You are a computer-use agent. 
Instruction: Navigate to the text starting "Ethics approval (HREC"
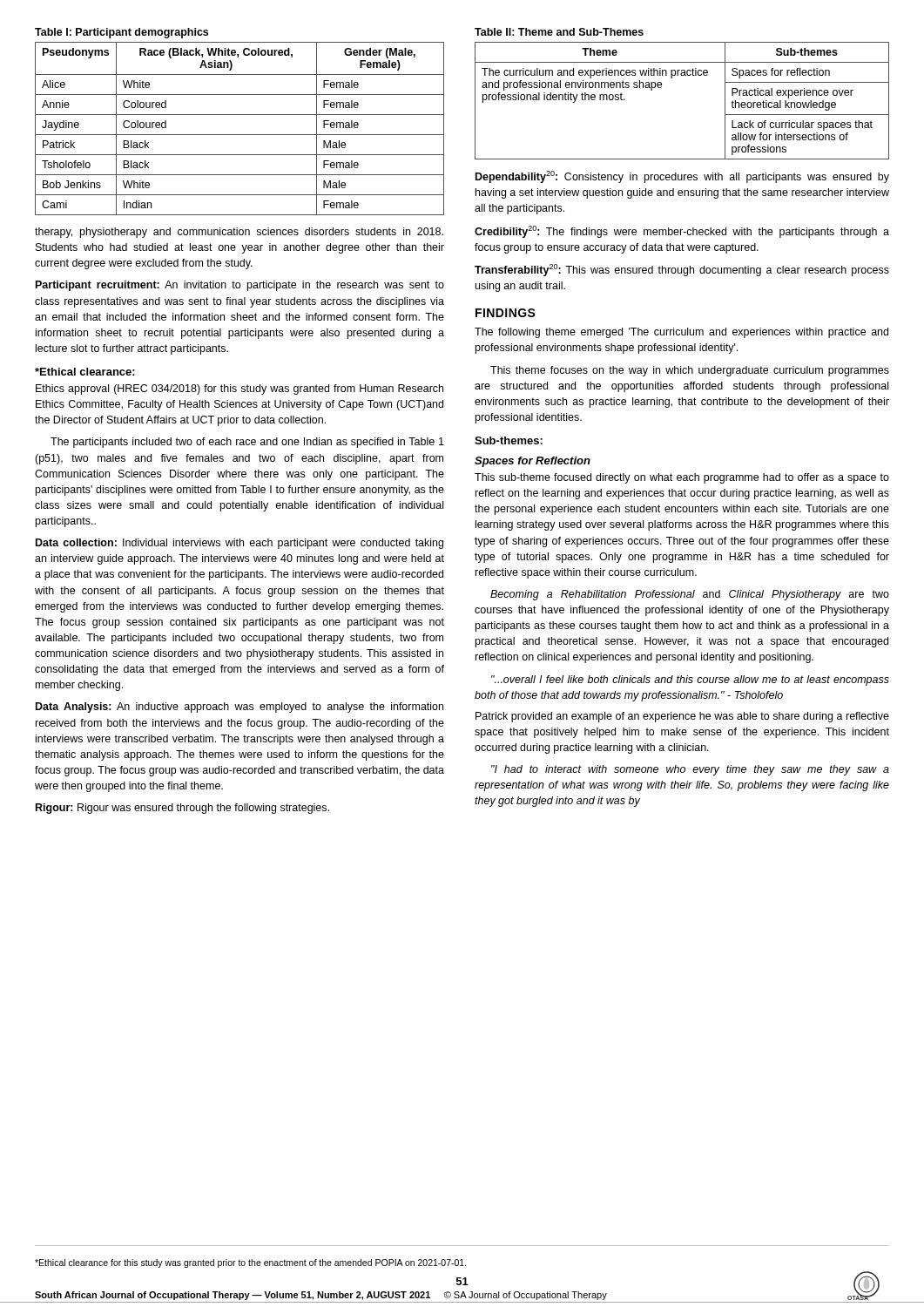tap(240, 404)
